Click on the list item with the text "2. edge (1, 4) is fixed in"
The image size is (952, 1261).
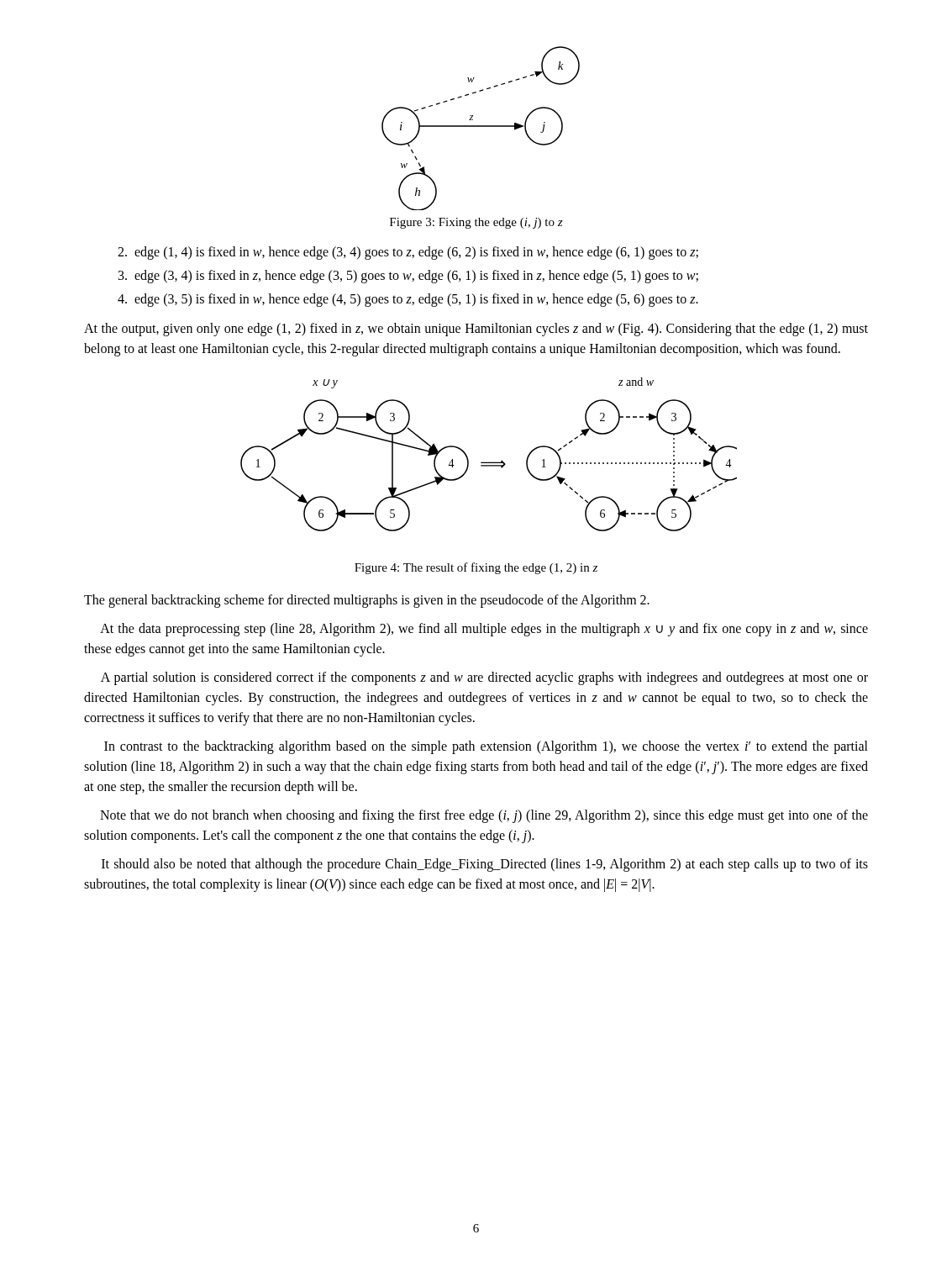408,252
